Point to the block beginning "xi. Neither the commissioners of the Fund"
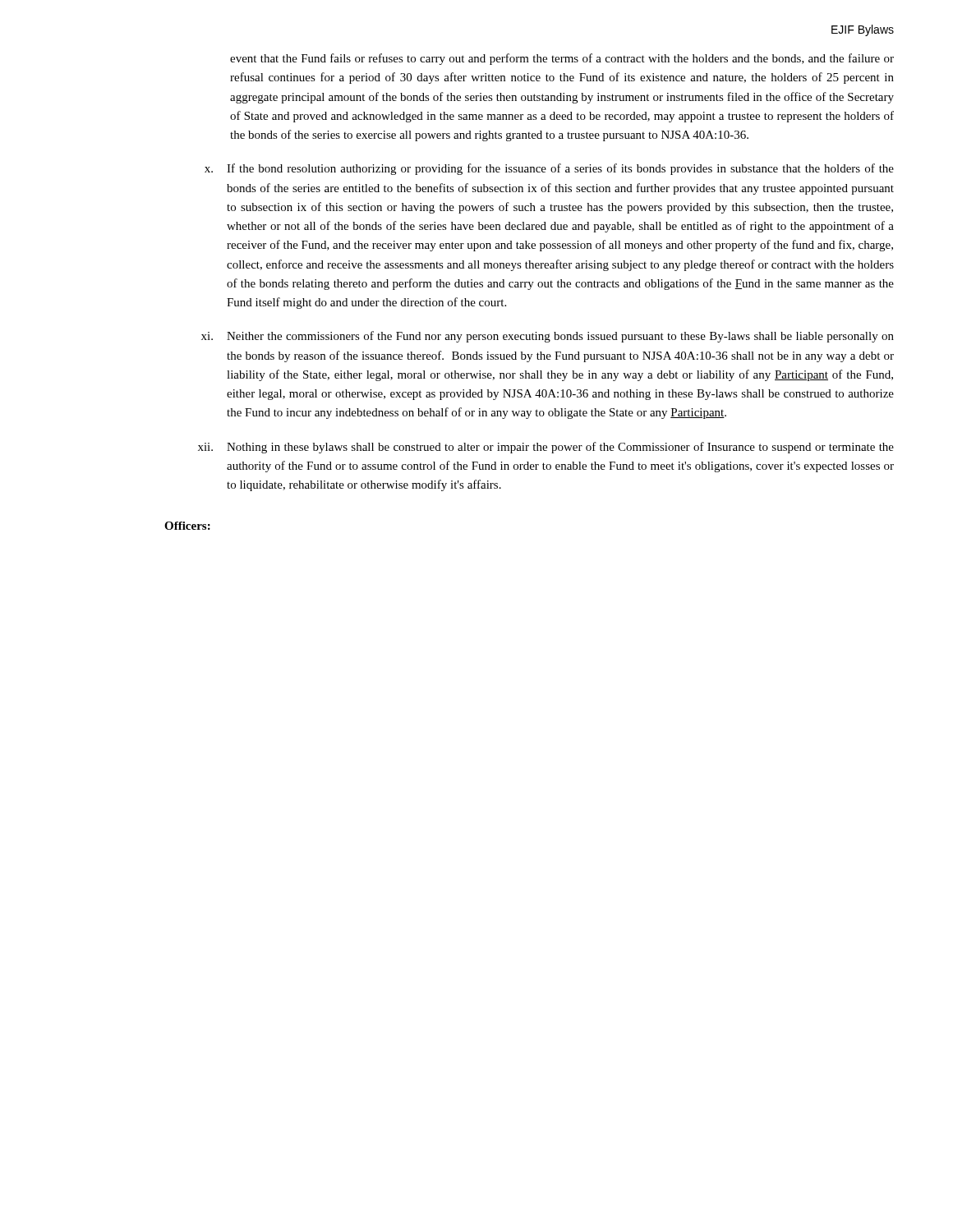 tap(529, 375)
